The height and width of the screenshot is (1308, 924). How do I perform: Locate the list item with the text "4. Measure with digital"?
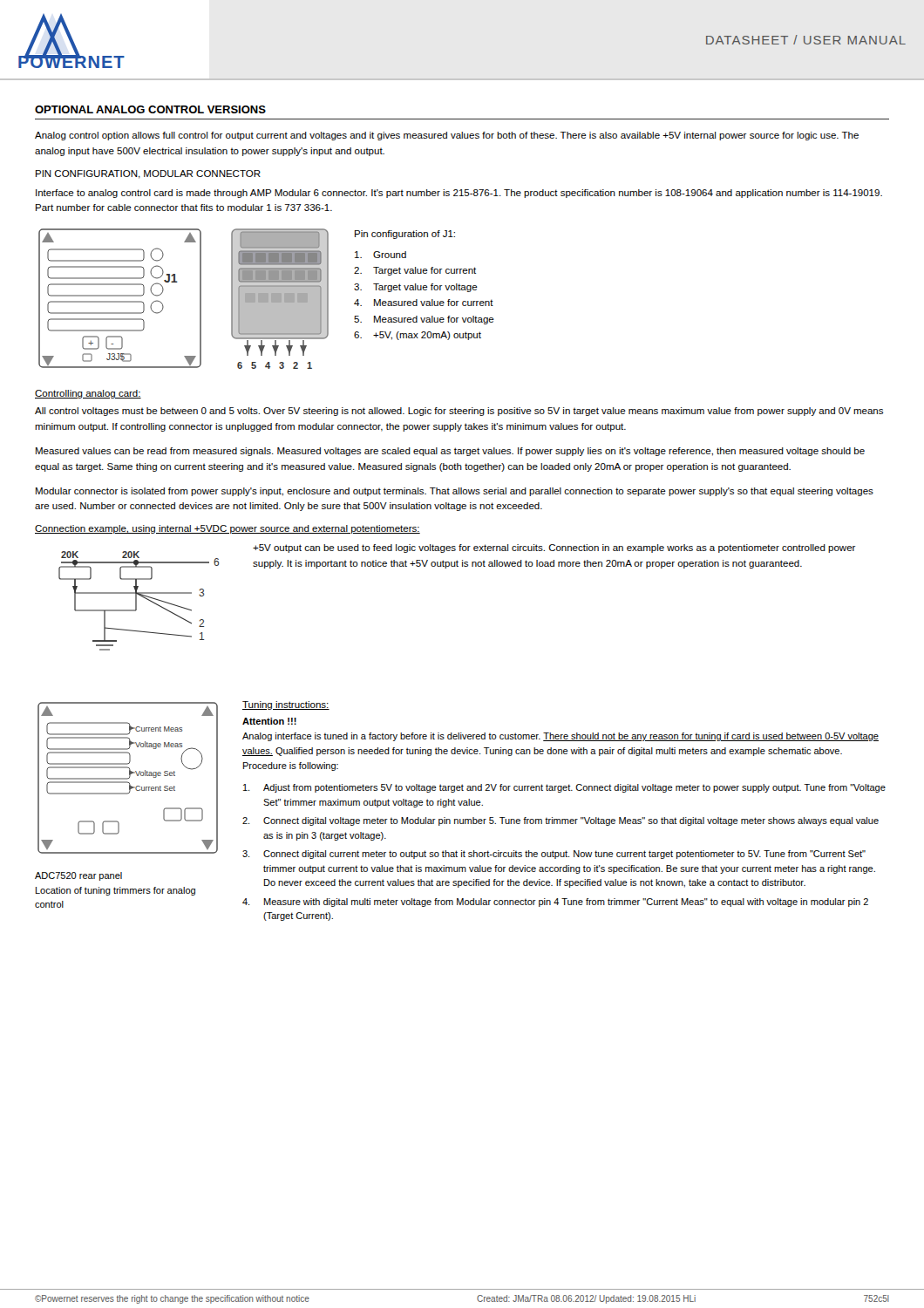point(566,909)
